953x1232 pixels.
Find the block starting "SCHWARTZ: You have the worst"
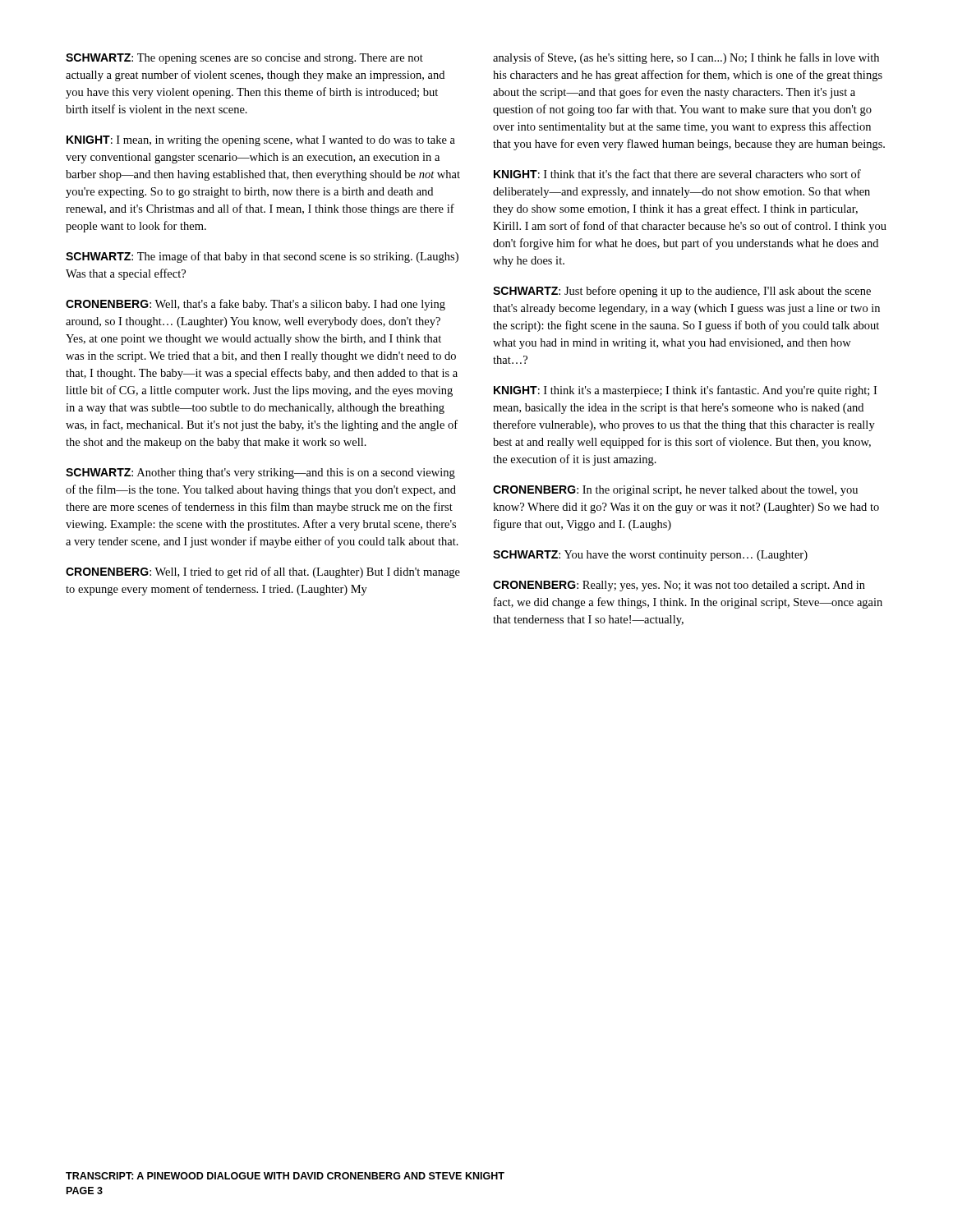650,555
